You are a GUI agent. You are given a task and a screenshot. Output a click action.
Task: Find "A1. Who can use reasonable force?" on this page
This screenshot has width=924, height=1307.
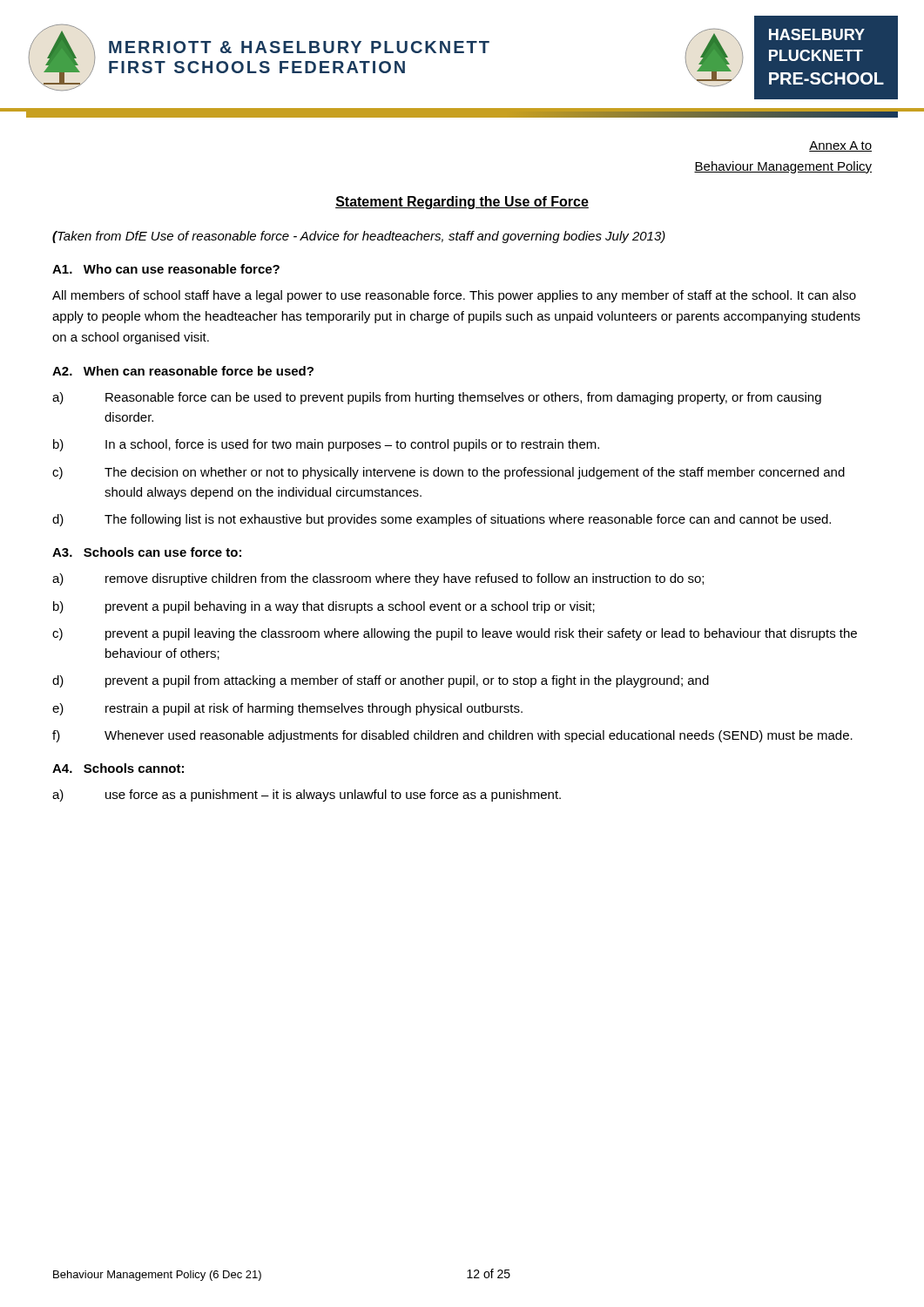pos(166,269)
